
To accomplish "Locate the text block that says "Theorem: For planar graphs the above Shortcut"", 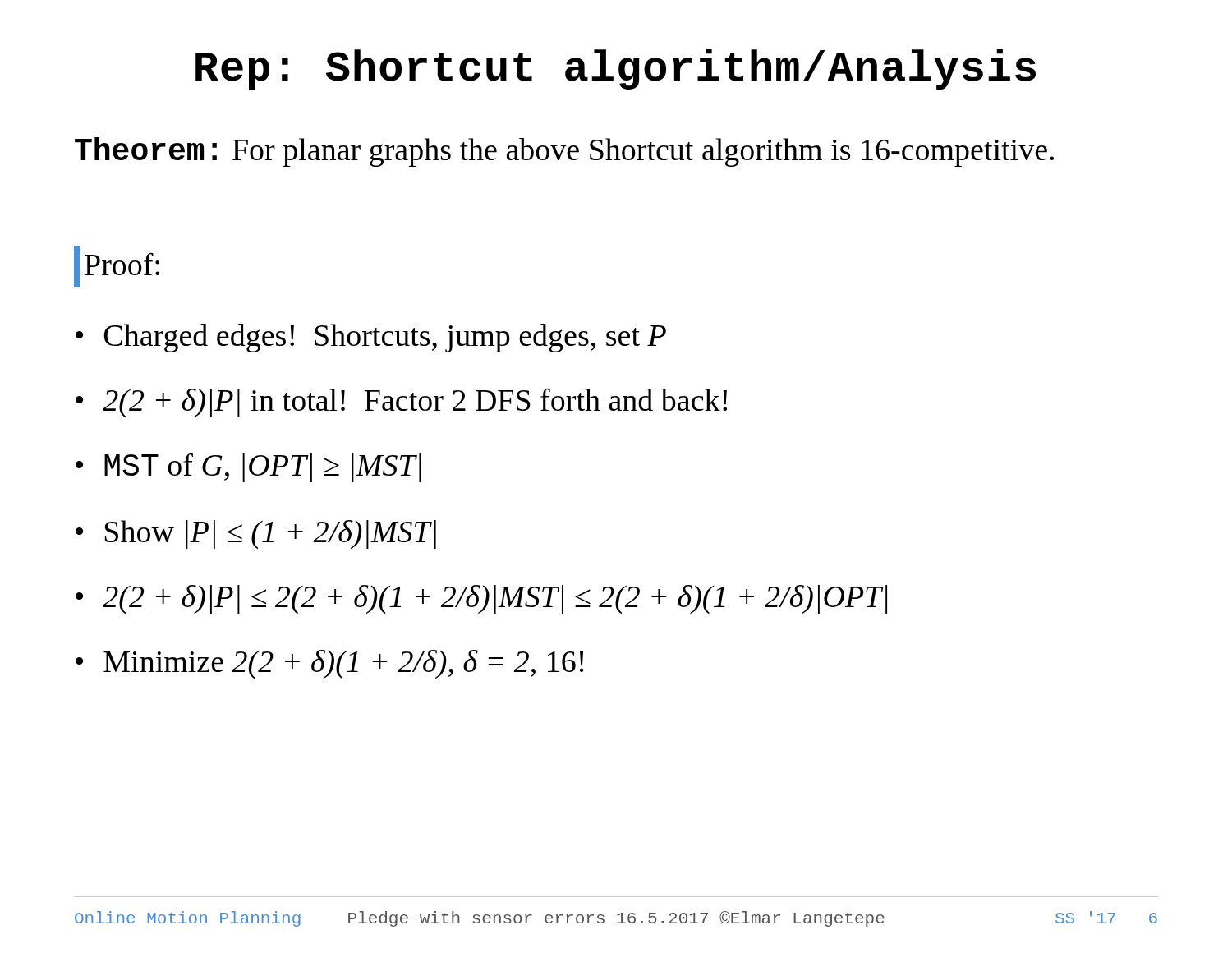I will click(565, 151).
